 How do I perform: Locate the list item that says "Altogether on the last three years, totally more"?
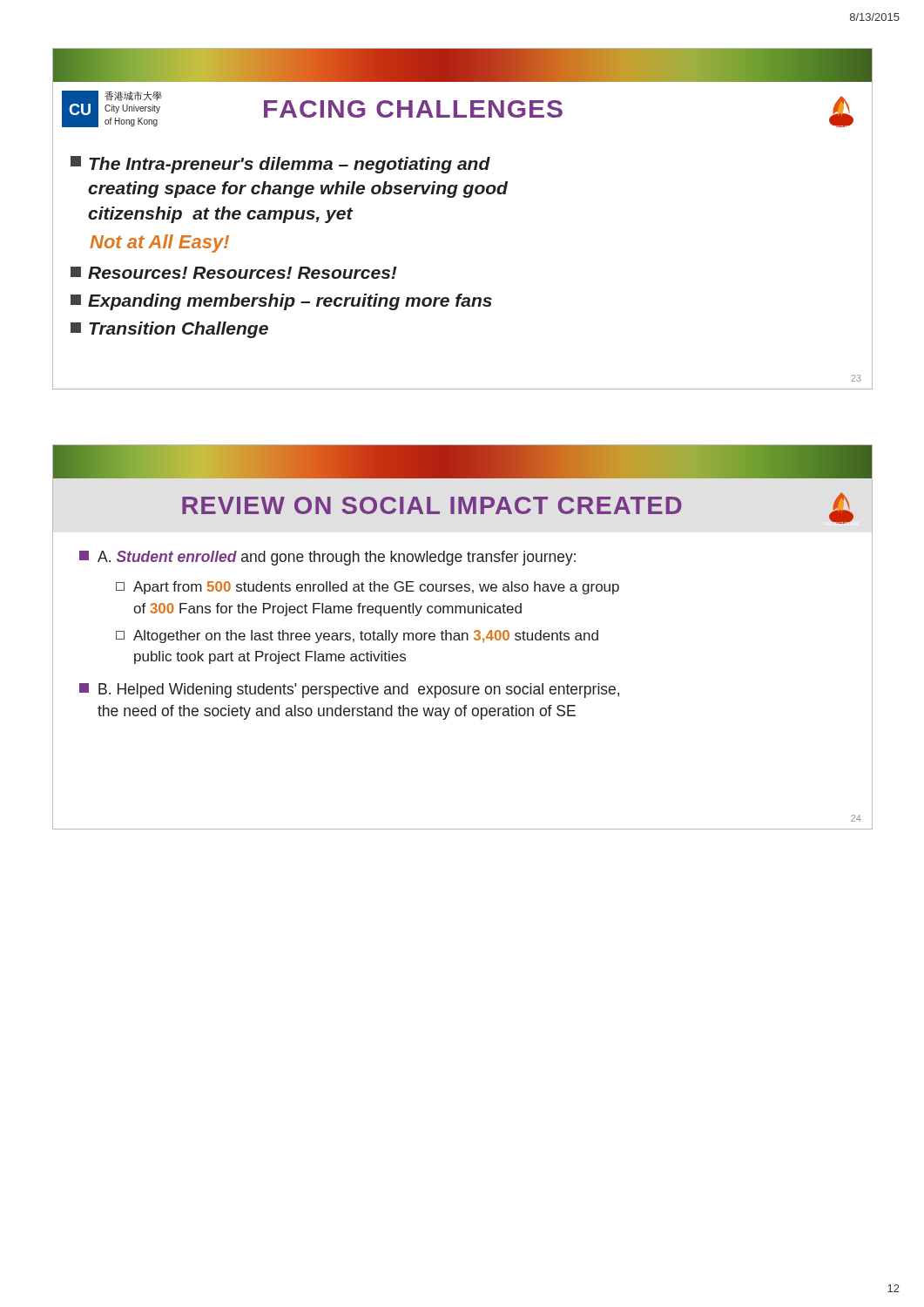[357, 647]
